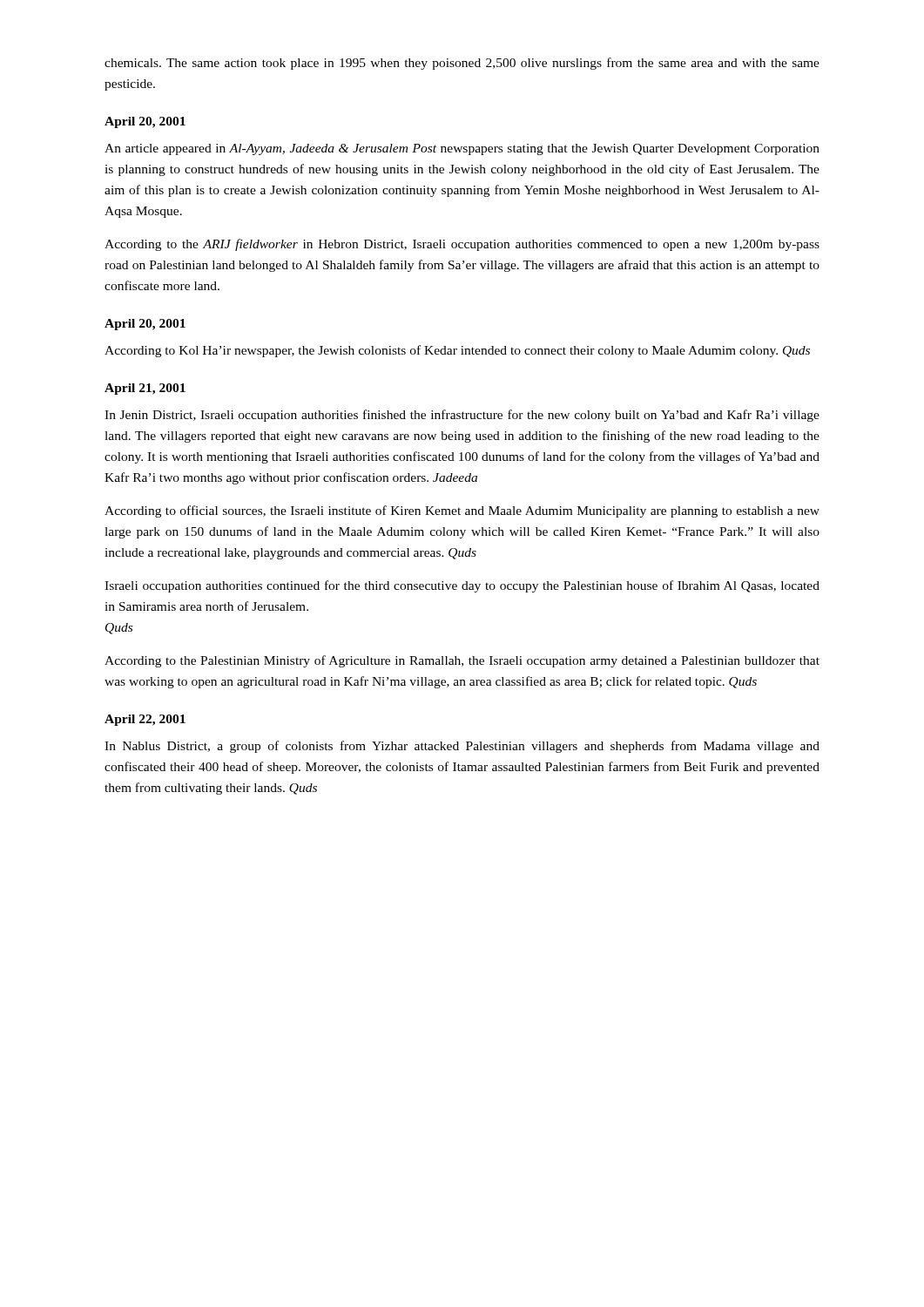The image size is (924, 1307).
Task: Find the text block with the text "In Nablus District, a"
Action: [x=462, y=767]
